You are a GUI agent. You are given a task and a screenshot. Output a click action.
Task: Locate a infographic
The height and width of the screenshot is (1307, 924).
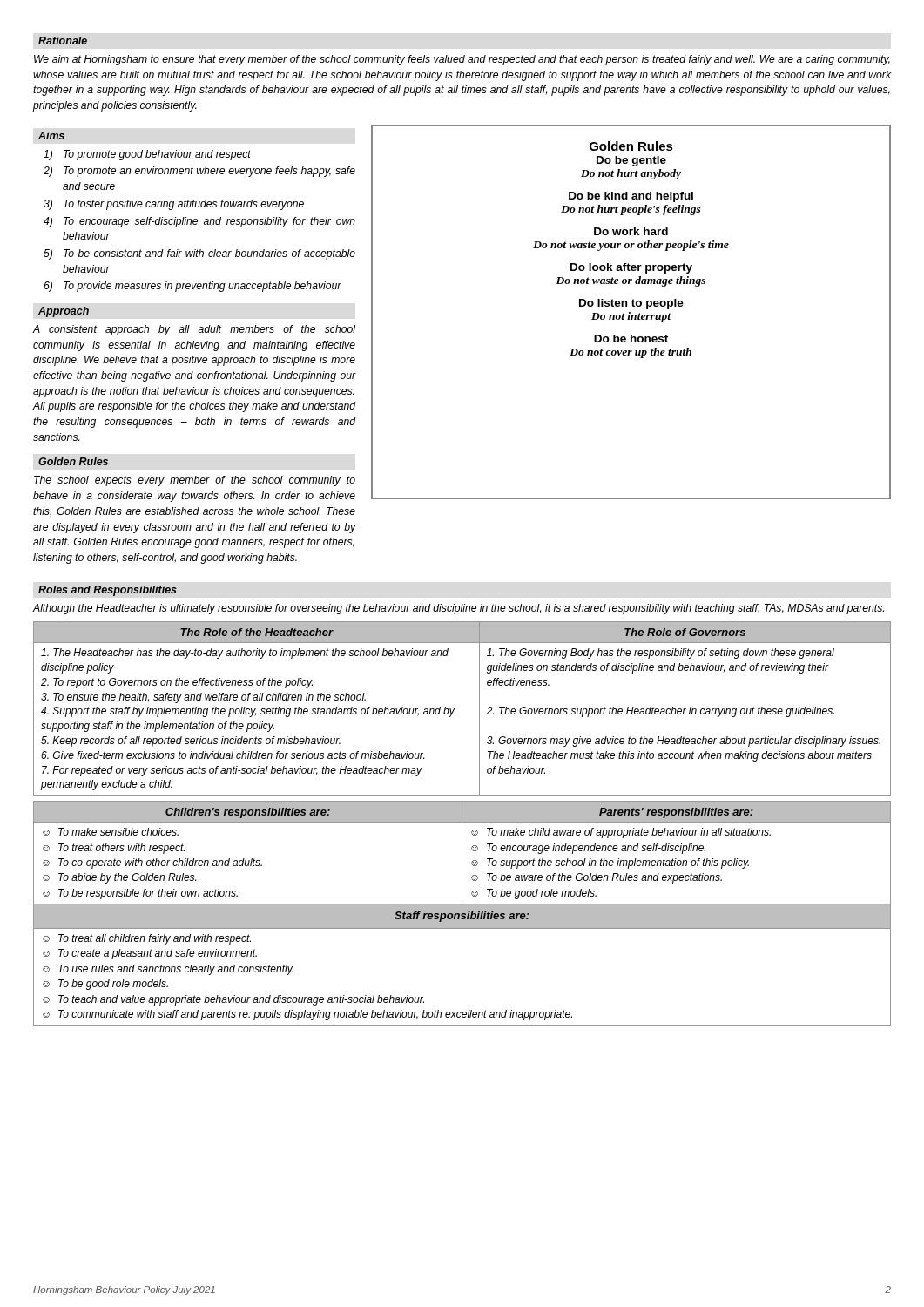click(631, 312)
